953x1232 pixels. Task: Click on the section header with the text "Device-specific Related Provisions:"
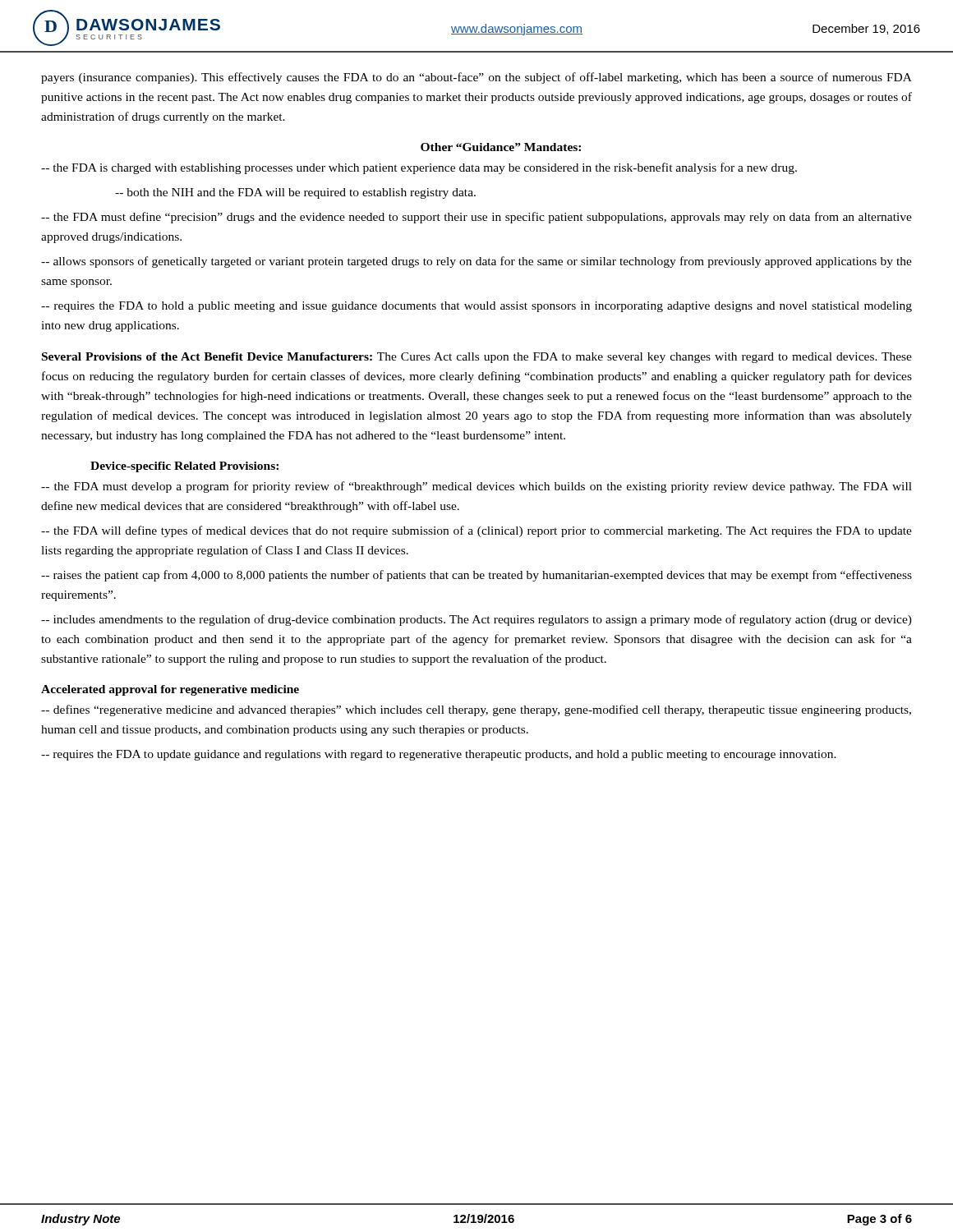(x=184, y=467)
